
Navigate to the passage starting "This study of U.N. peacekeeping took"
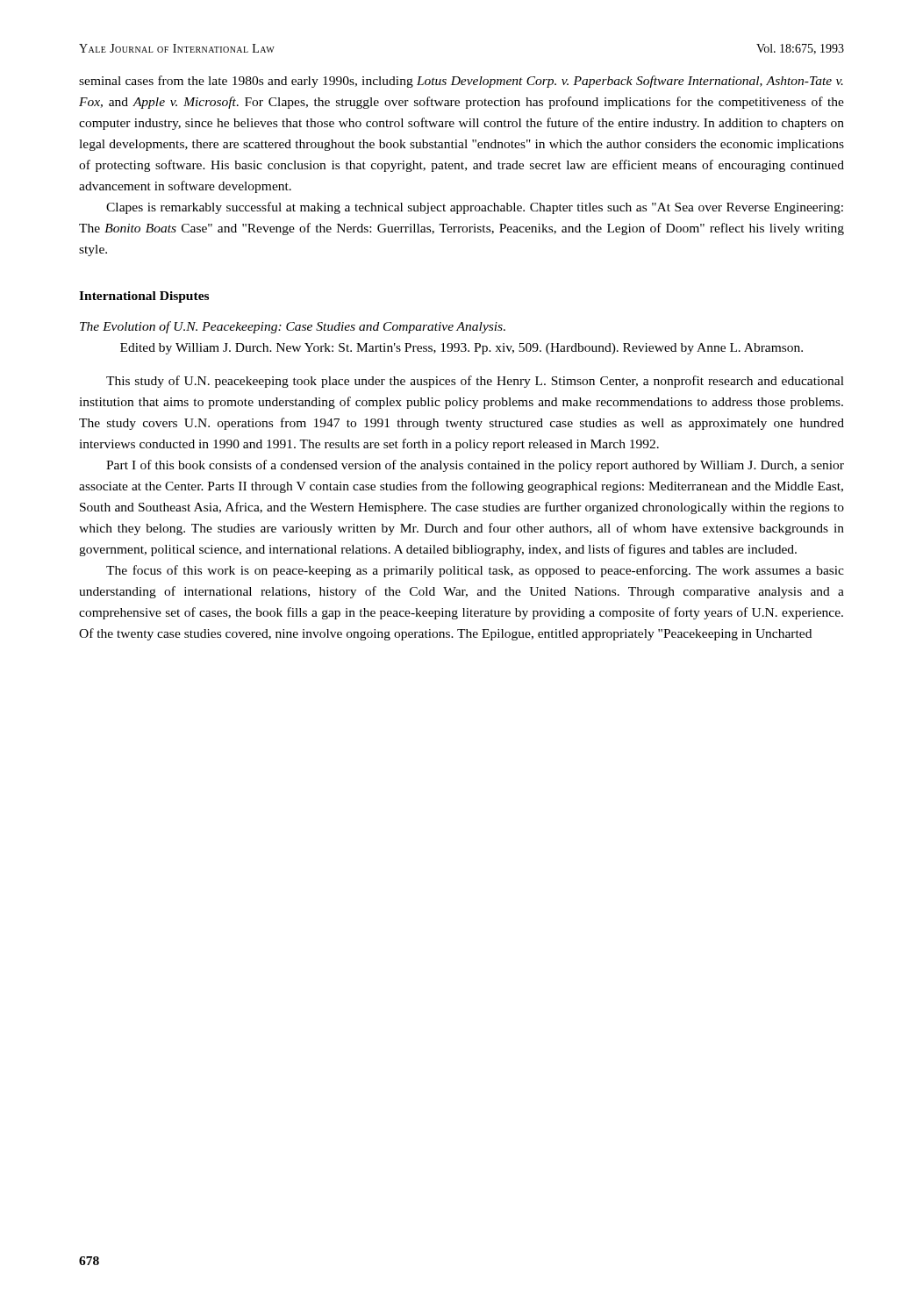(462, 413)
